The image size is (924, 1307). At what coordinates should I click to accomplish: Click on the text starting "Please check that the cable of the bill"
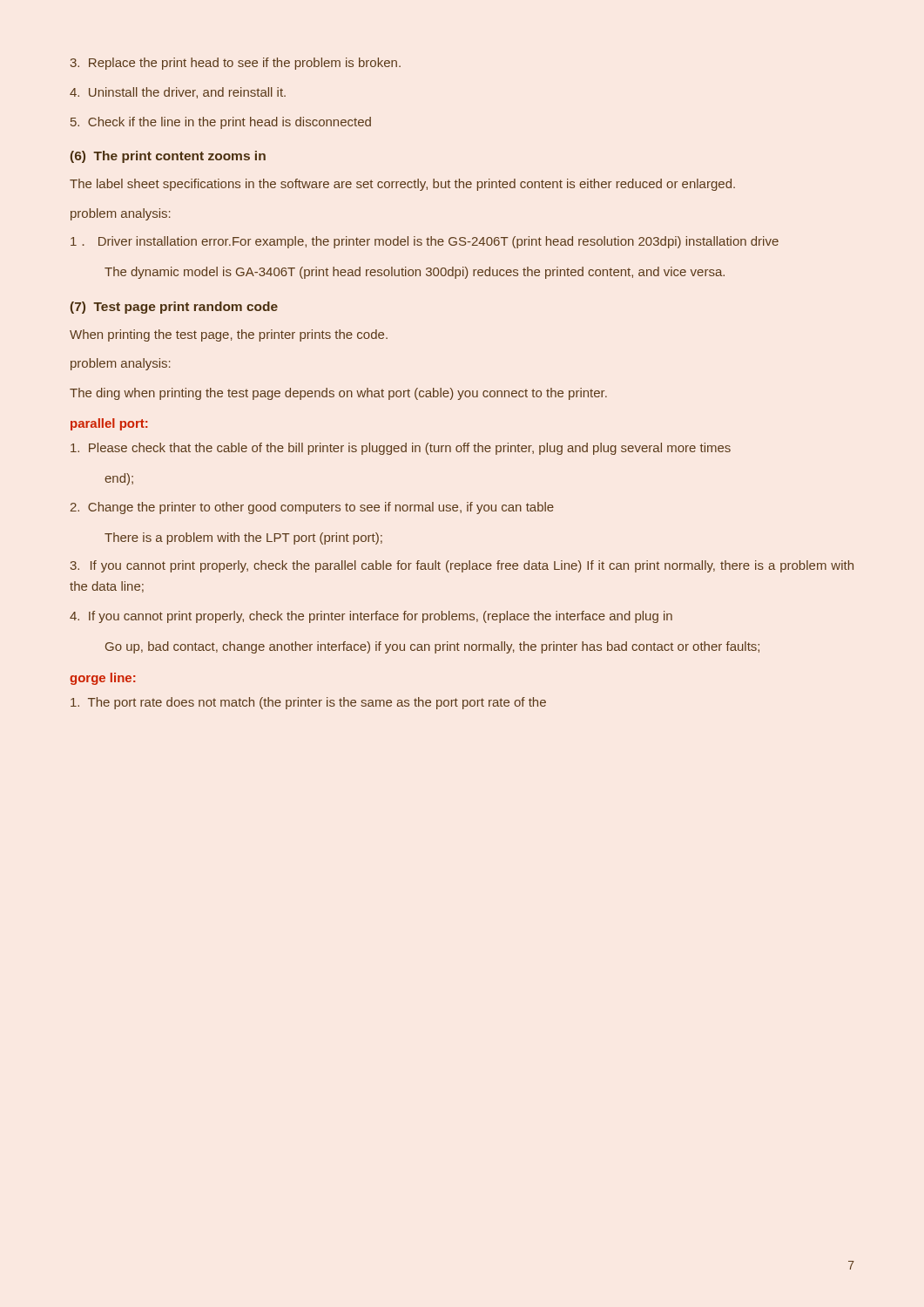pyautogui.click(x=400, y=447)
